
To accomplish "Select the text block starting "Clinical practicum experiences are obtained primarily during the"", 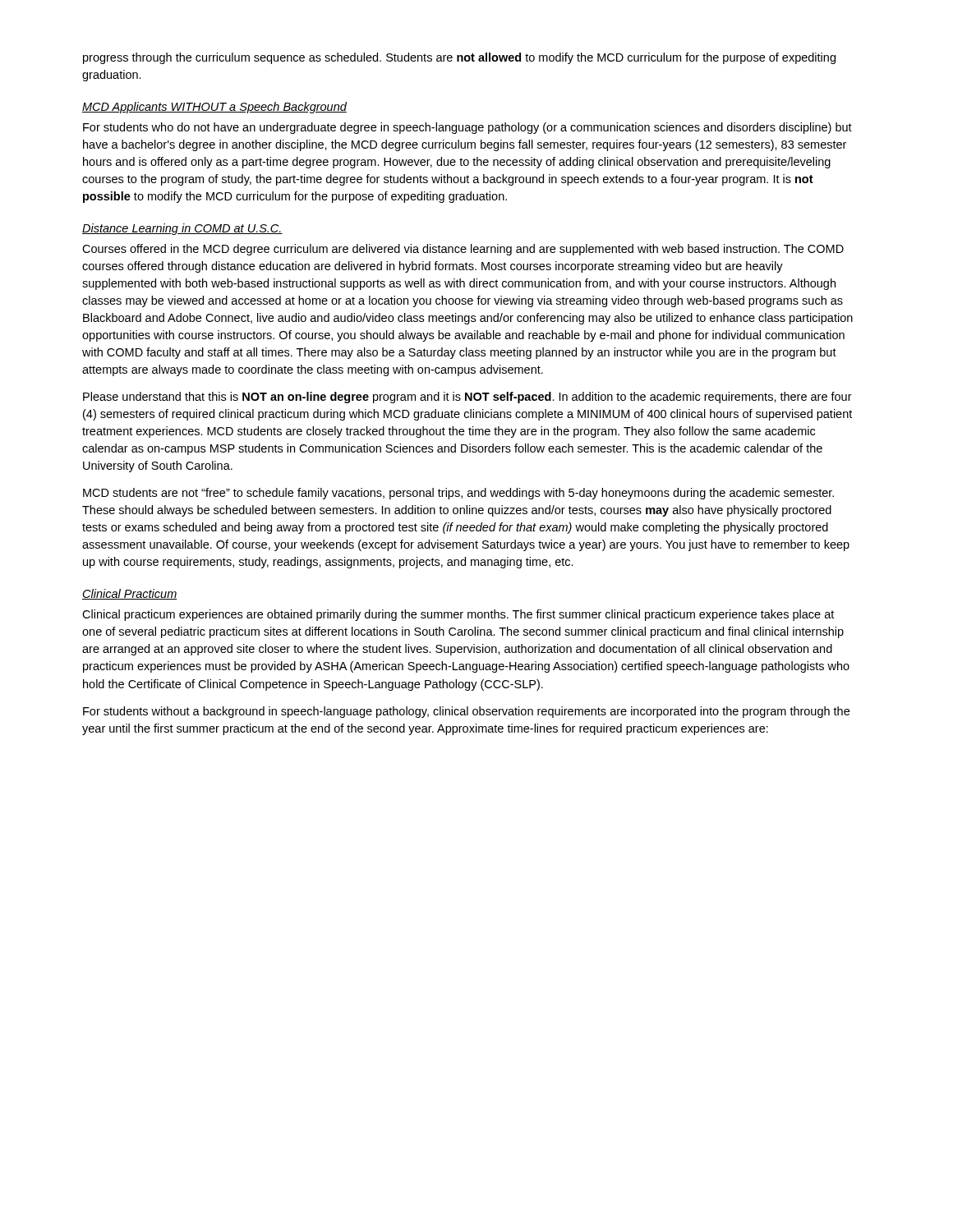I will (x=468, y=650).
